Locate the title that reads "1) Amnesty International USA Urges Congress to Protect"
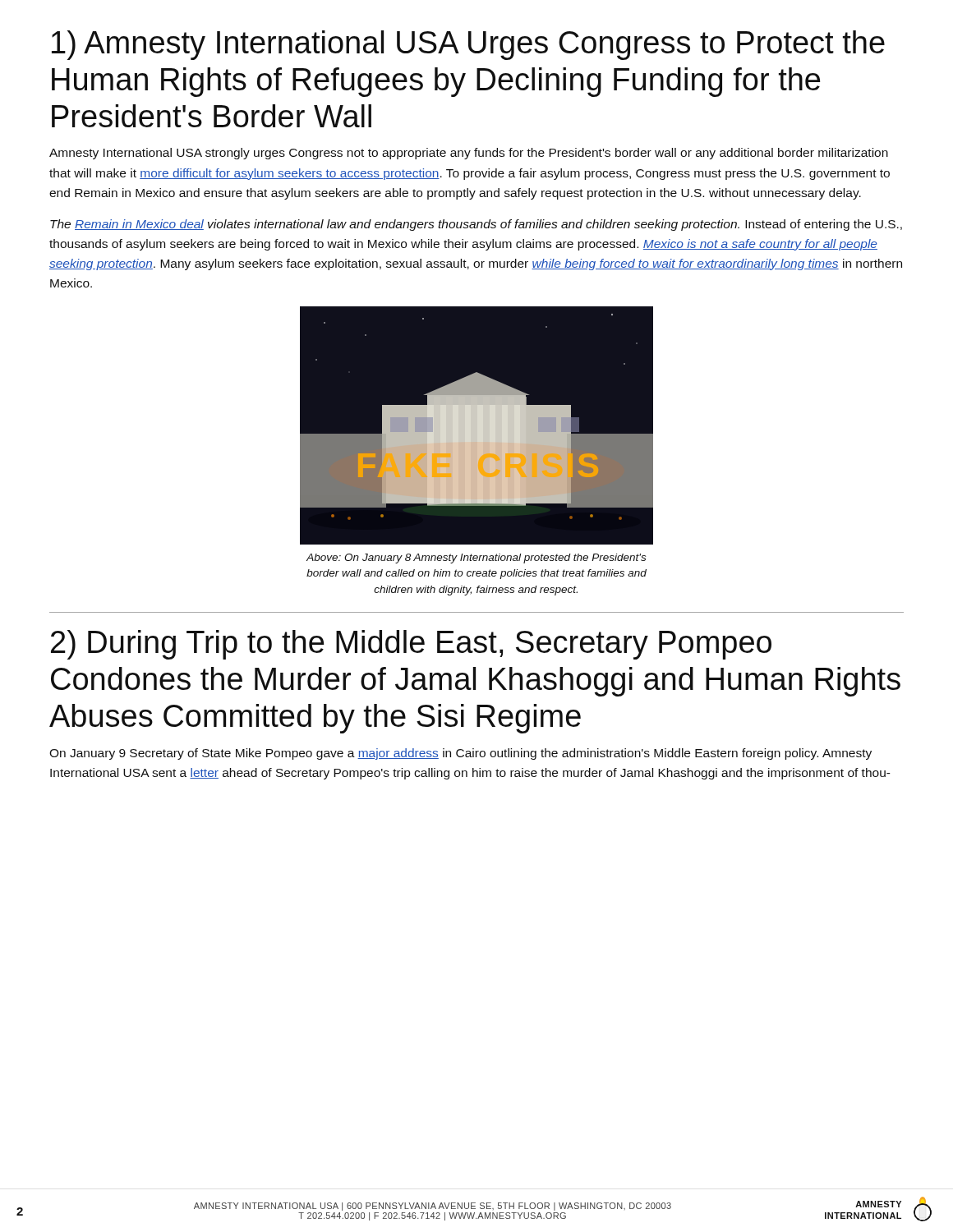This screenshot has width=953, height=1232. pyautogui.click(x=476, y=80)
